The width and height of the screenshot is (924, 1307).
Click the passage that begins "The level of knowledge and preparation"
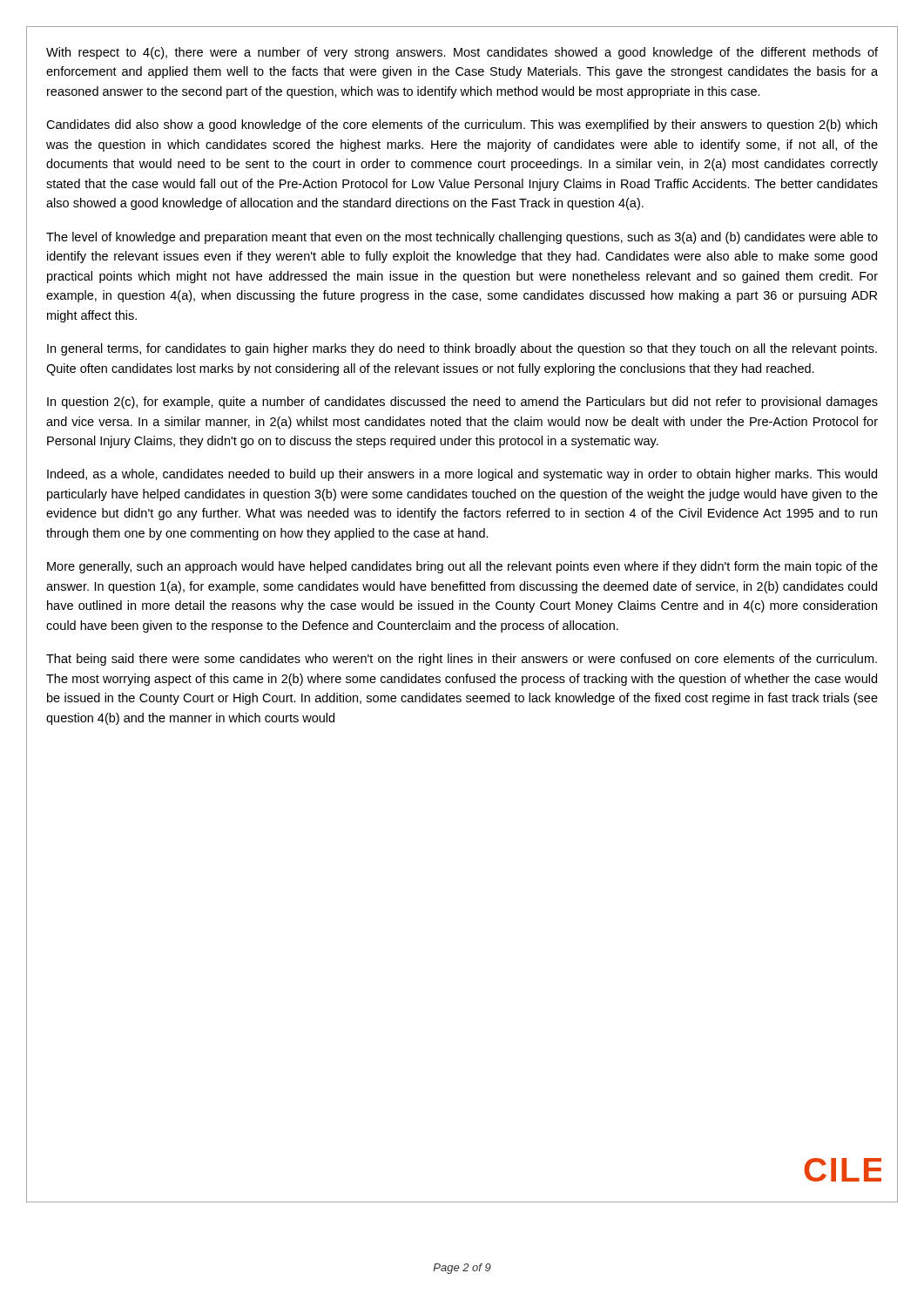[x=462, y=276]
